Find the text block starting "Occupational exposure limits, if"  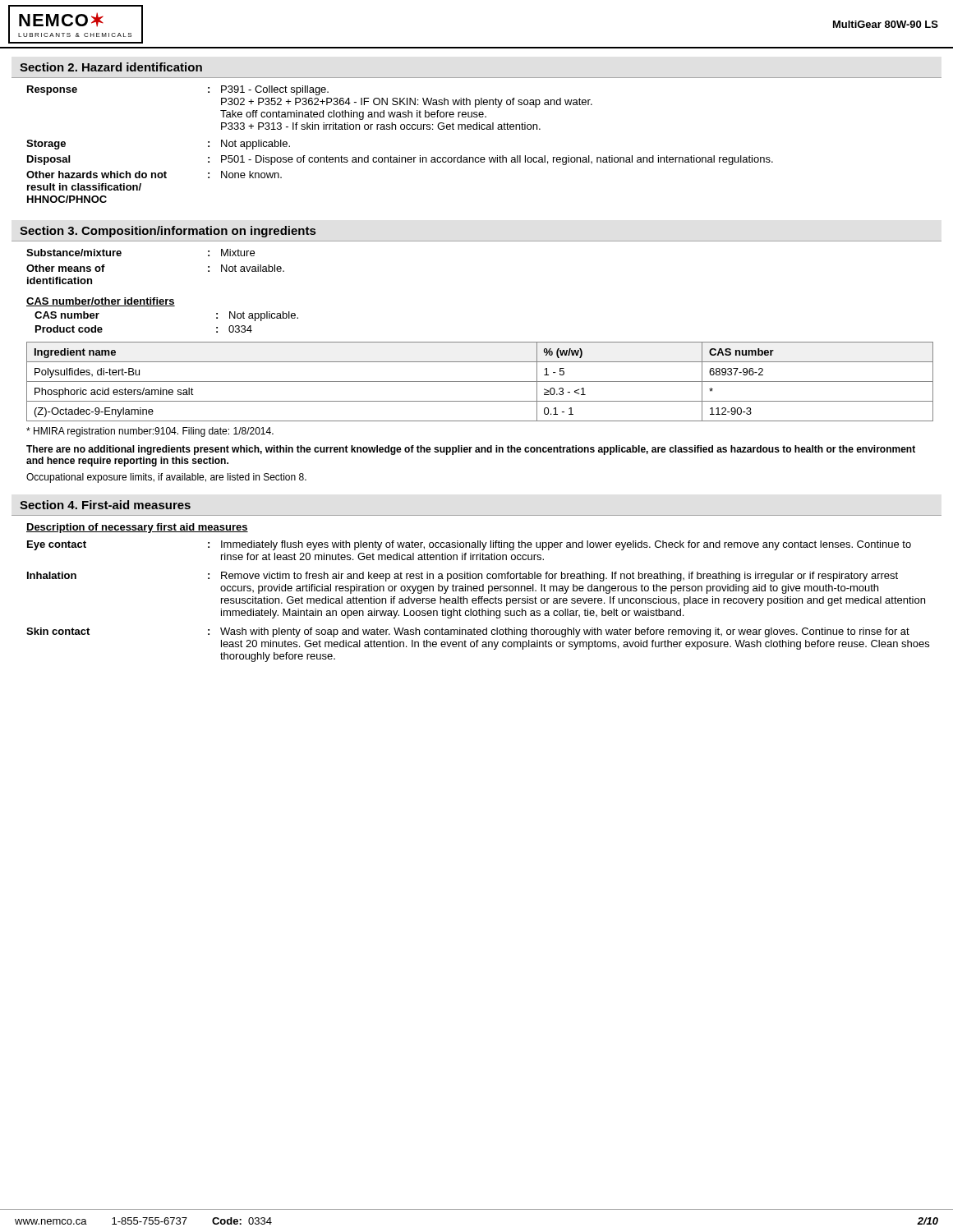click(x=167, y=477)
